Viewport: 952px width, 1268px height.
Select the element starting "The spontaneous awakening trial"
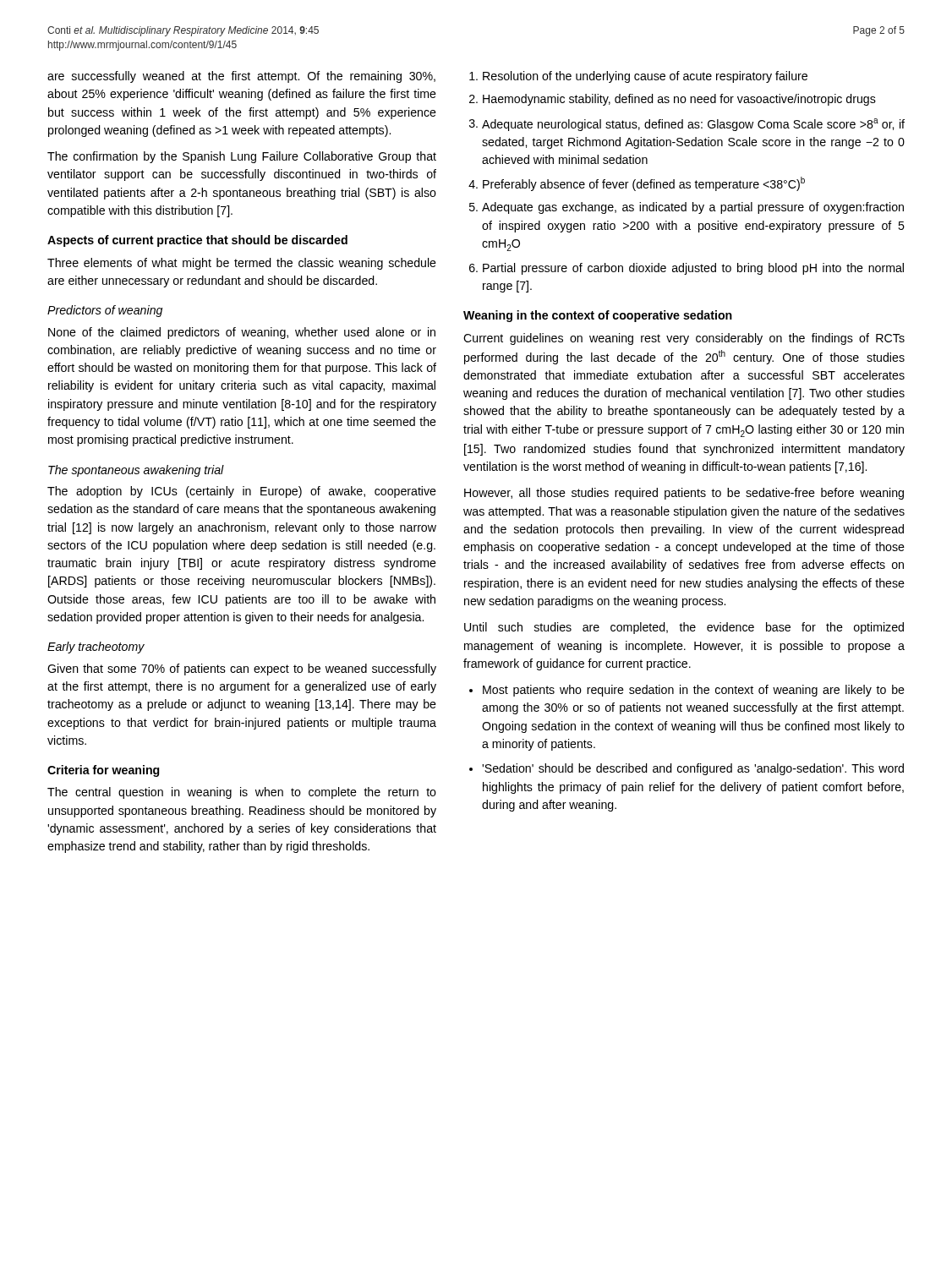pyautogui.click(x=135, y=470)
